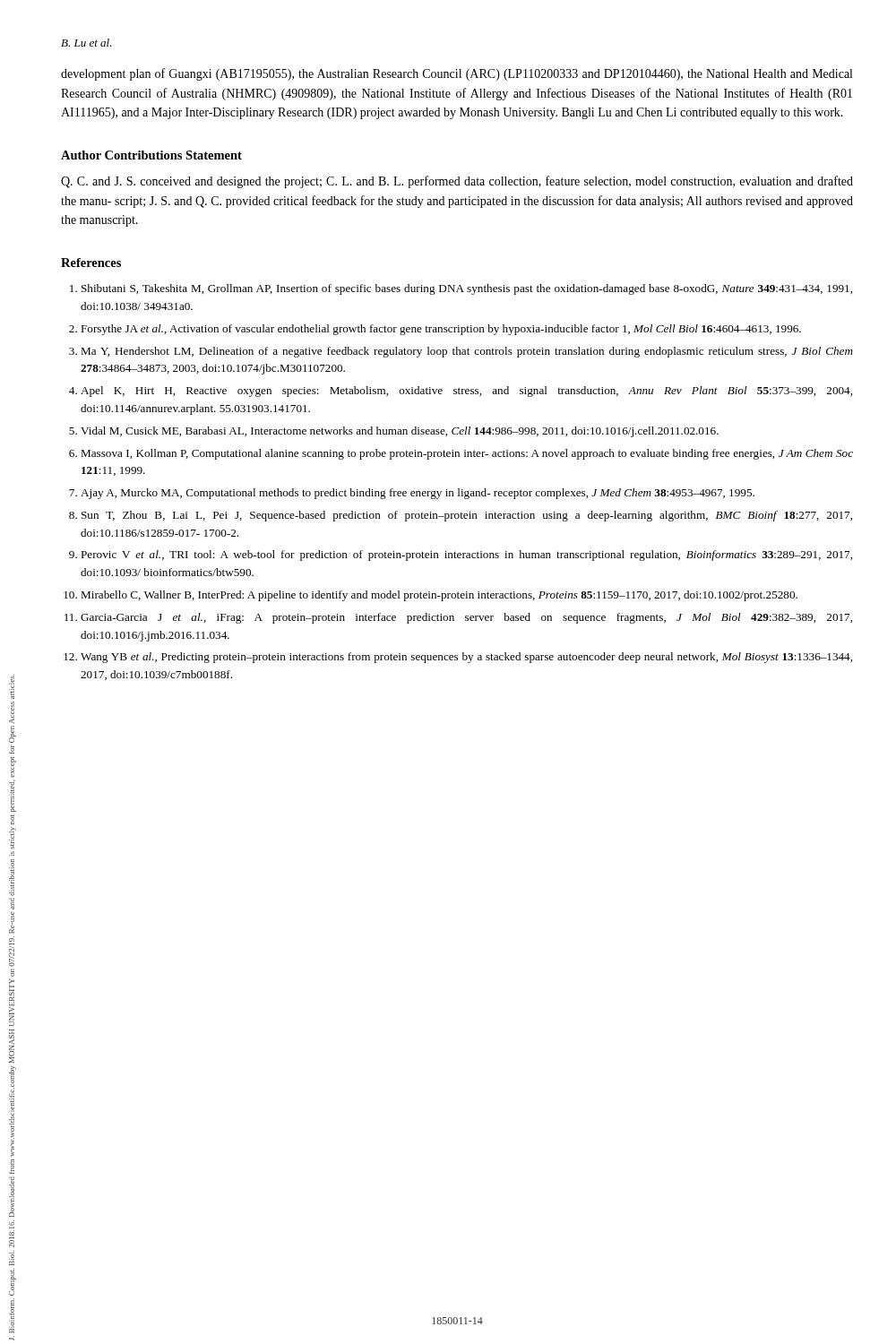896x1344 pixels.
Task: Find the list item with the text "Apel K, Hirt H,"
Action: click(467, 399)
